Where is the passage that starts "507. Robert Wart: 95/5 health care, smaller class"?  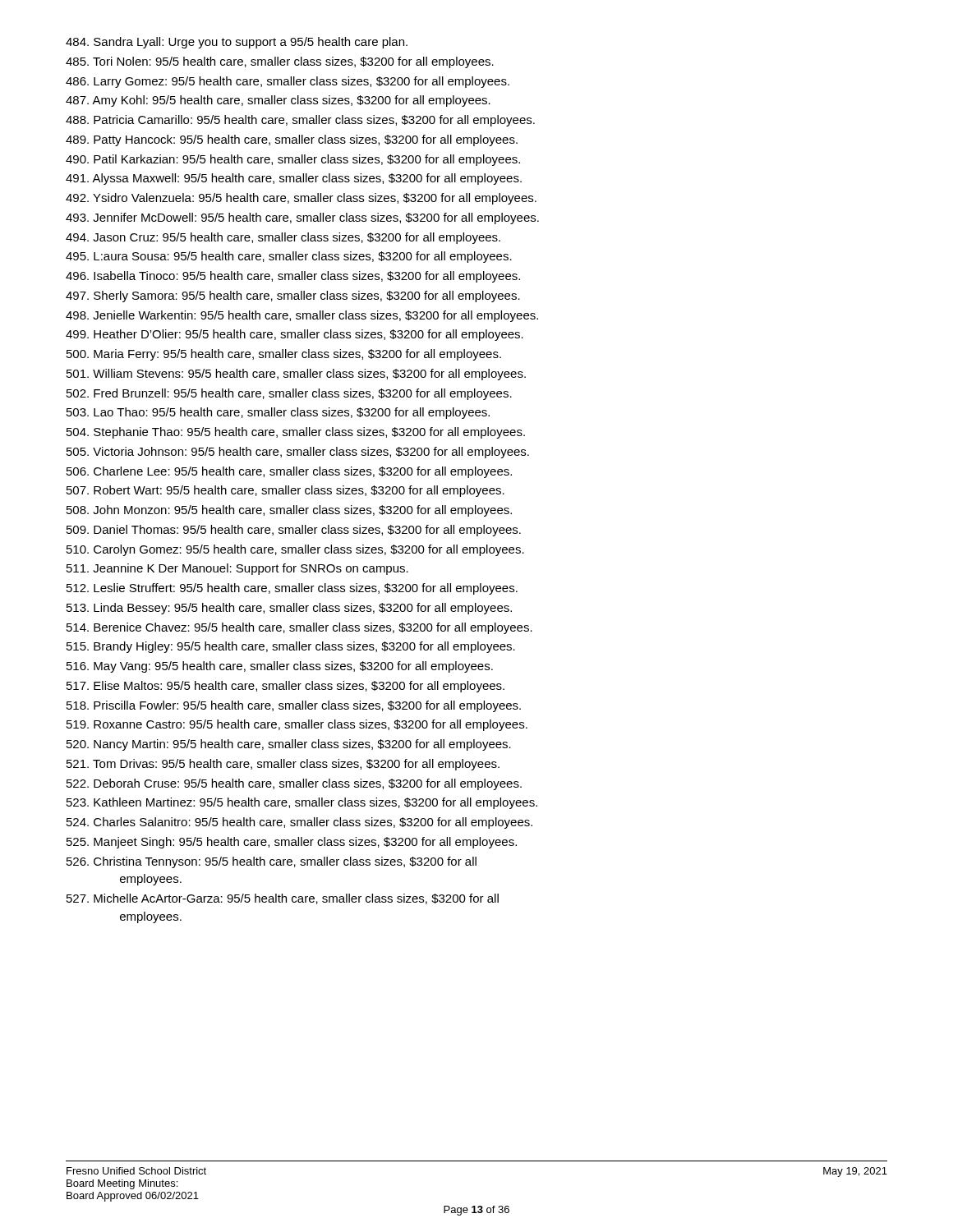click(x=285, y=490)
